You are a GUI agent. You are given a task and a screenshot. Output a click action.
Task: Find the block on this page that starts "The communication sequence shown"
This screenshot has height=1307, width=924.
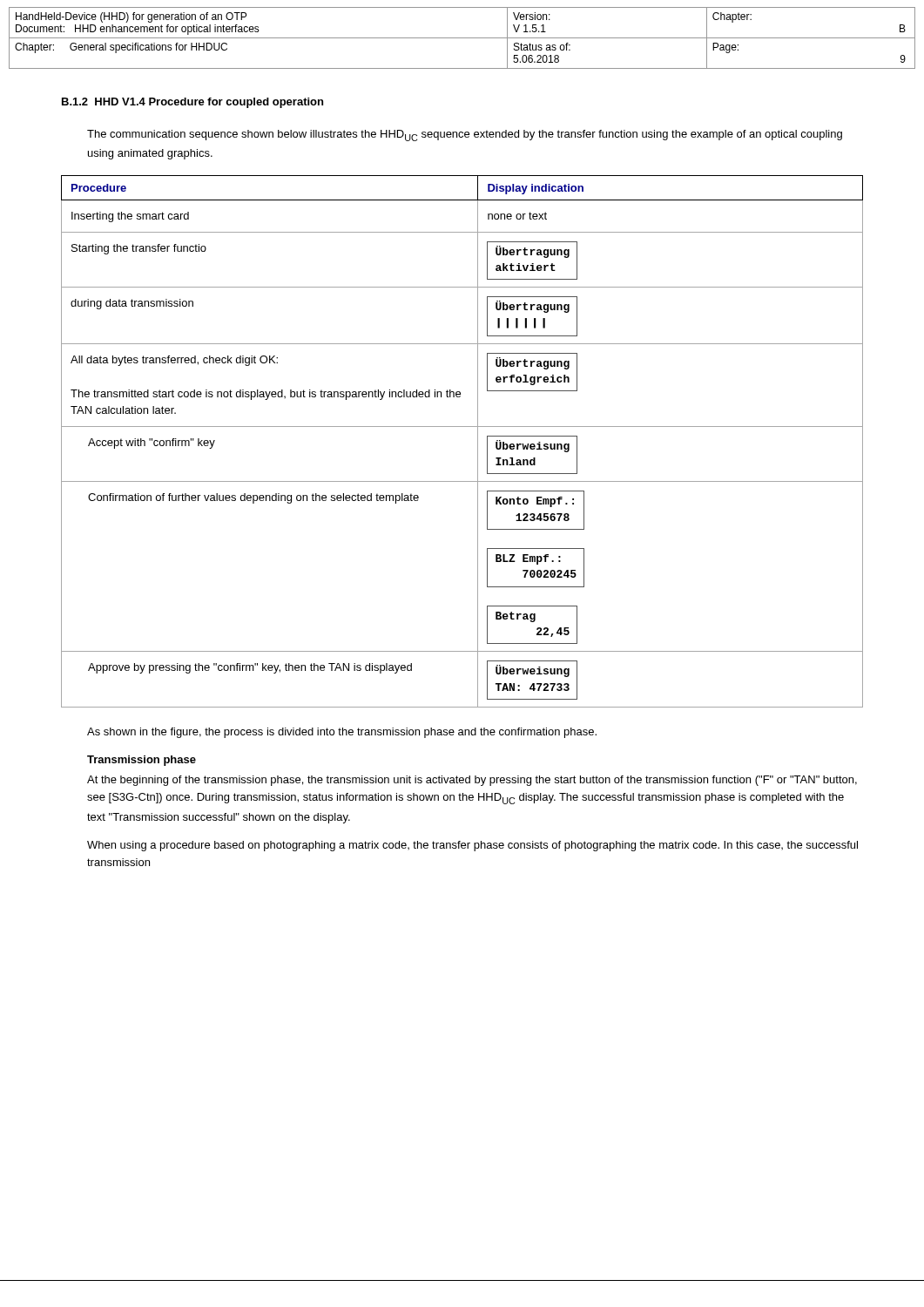pos(465,143)
